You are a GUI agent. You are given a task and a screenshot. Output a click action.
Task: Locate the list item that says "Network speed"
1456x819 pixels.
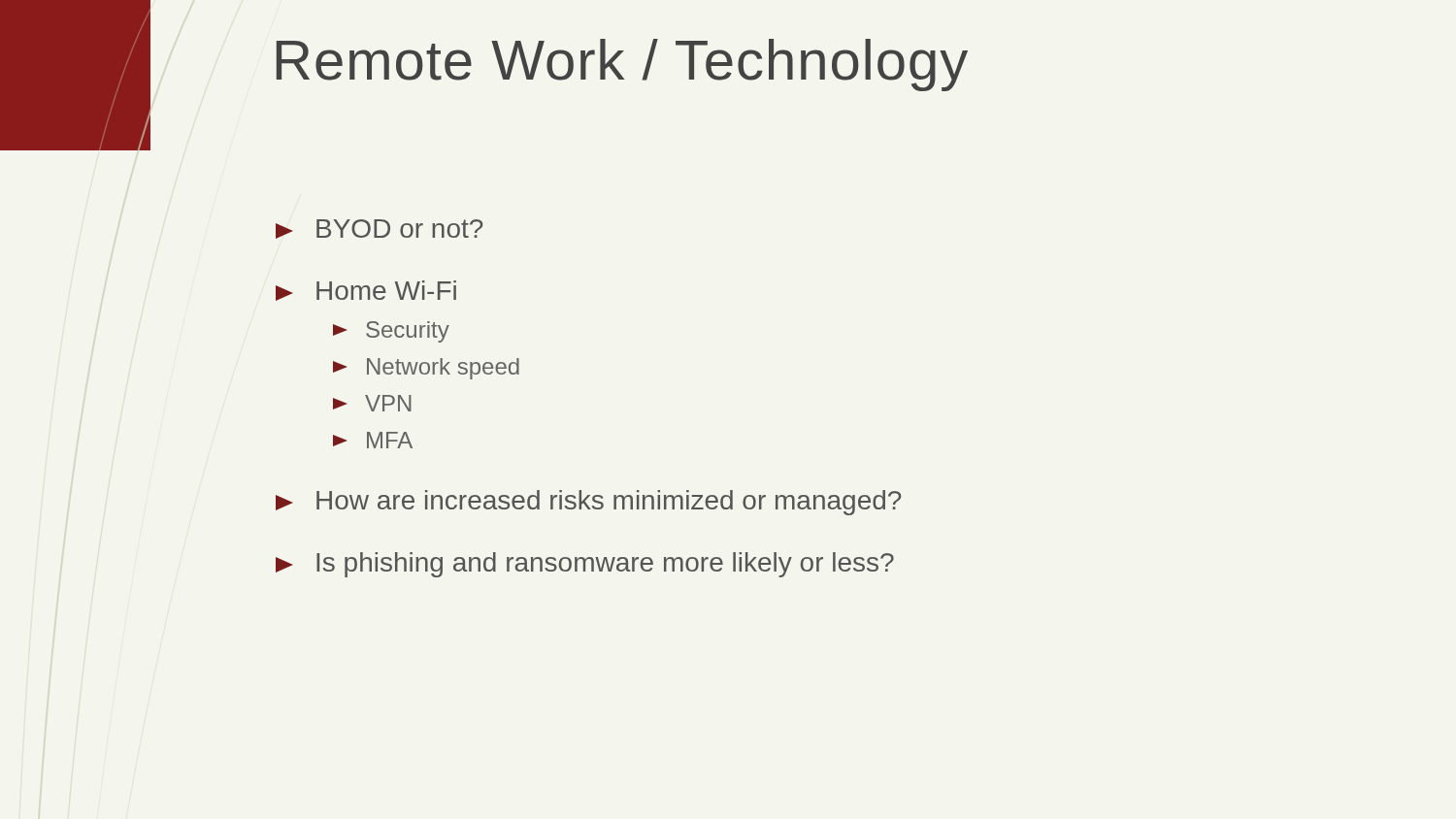coord(425,367)
